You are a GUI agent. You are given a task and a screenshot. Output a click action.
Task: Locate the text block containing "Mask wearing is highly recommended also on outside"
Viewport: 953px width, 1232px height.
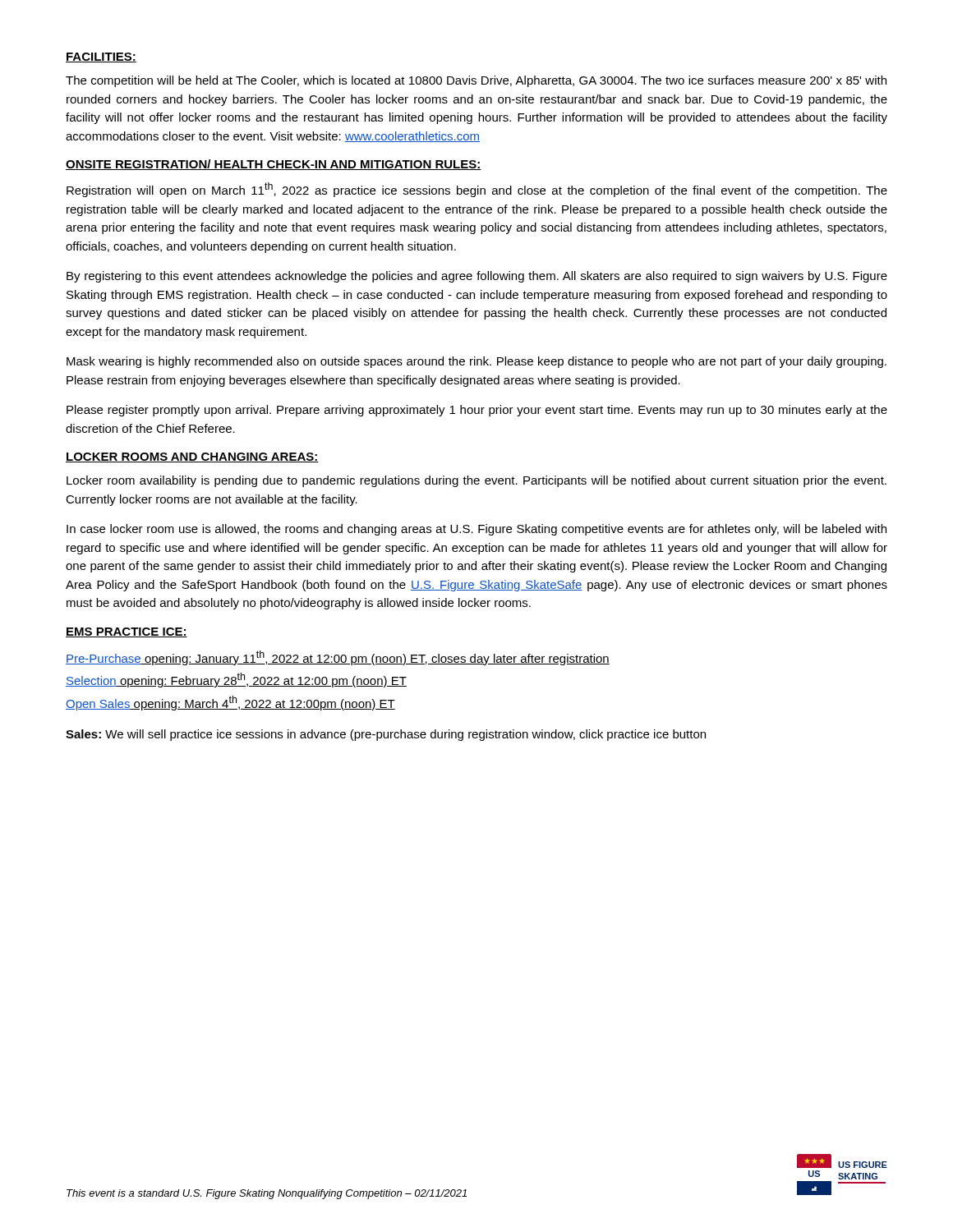click(476, 370)
